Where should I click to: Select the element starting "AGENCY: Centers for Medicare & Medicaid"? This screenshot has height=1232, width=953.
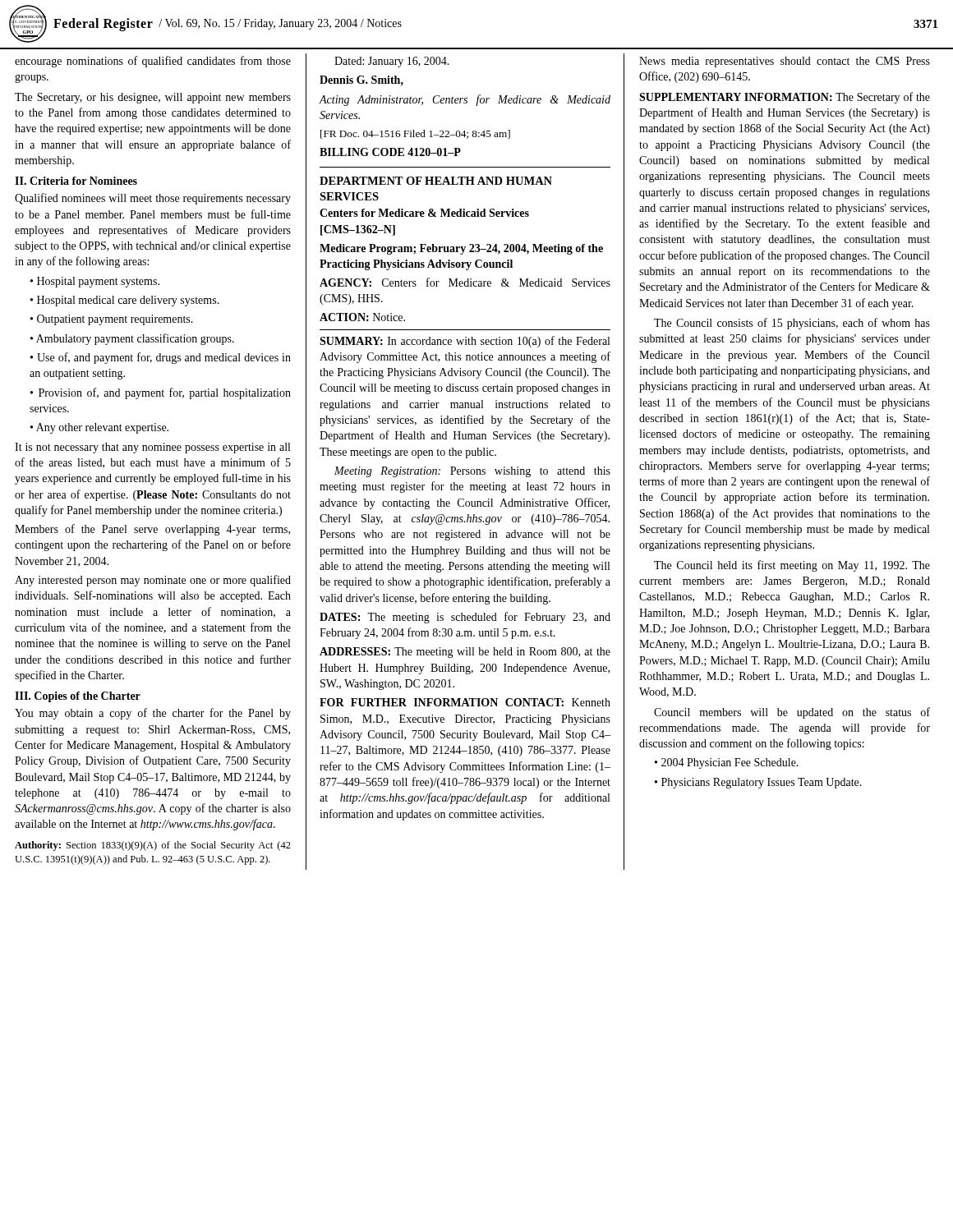(x=465, y=291)
